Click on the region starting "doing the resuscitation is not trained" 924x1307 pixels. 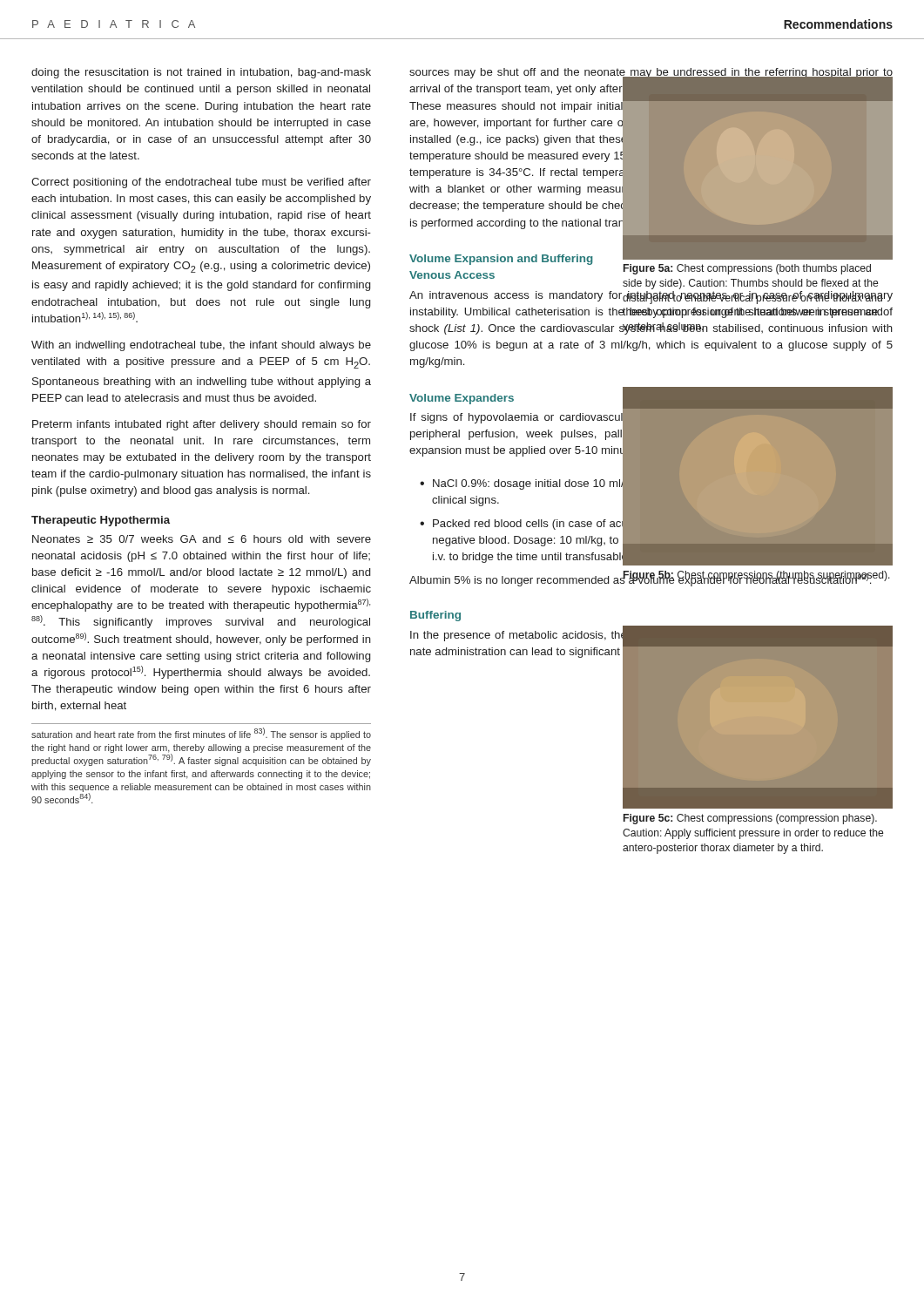(201, 114)
